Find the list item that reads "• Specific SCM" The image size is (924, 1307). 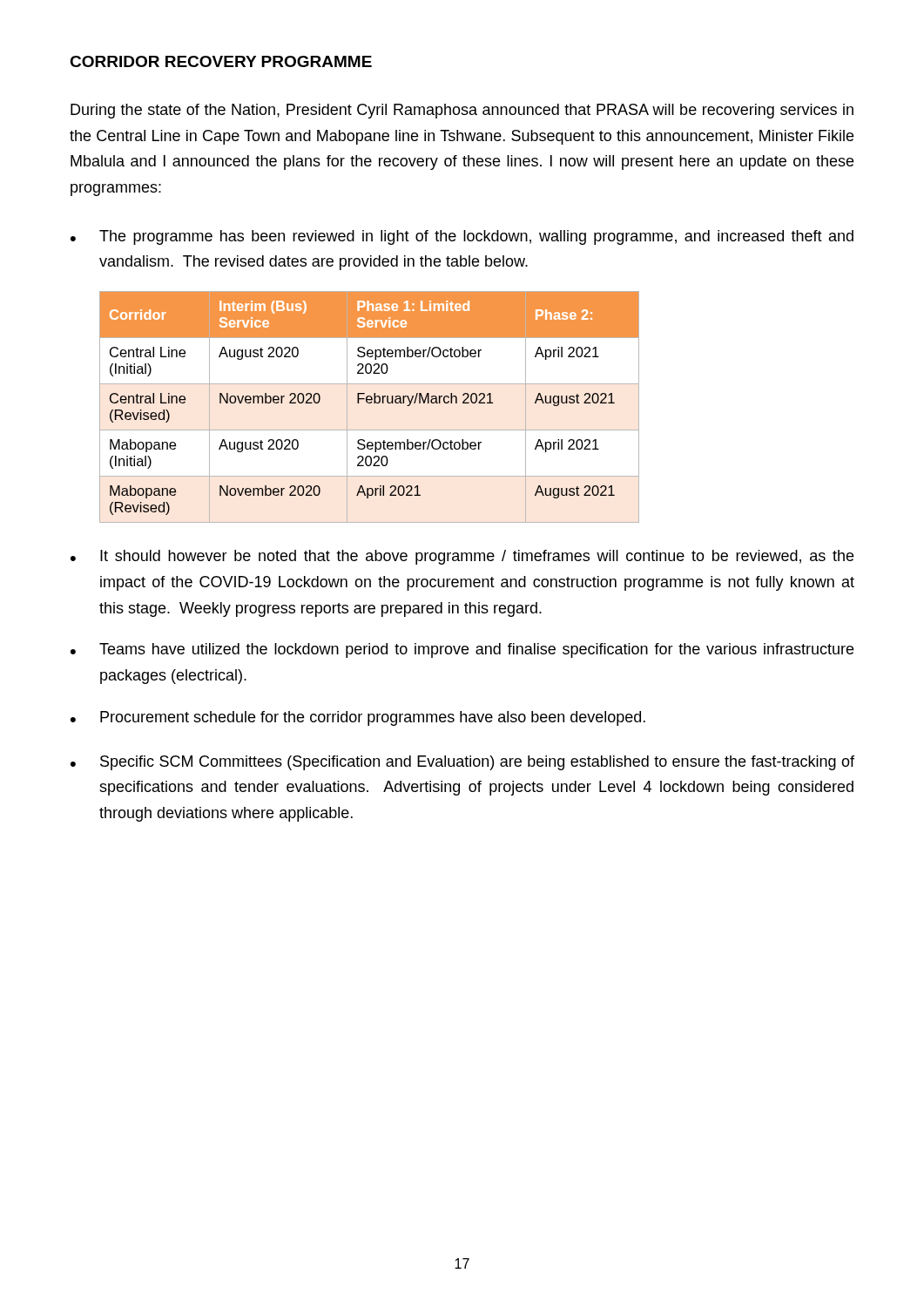(462, 788)
